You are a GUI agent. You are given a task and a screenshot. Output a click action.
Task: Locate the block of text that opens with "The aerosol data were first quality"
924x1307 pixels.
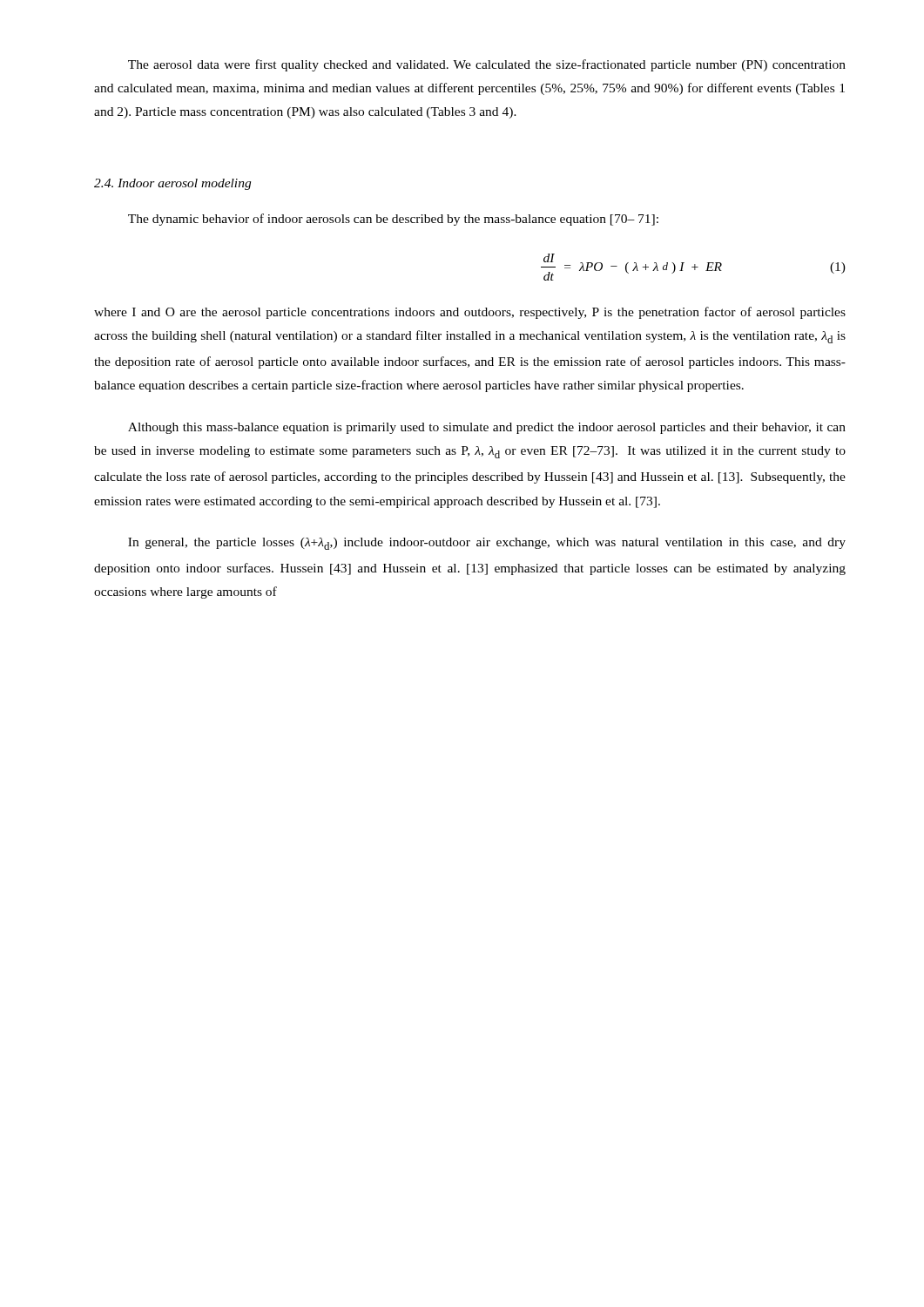pyautogui.click(x=470, y=88)
